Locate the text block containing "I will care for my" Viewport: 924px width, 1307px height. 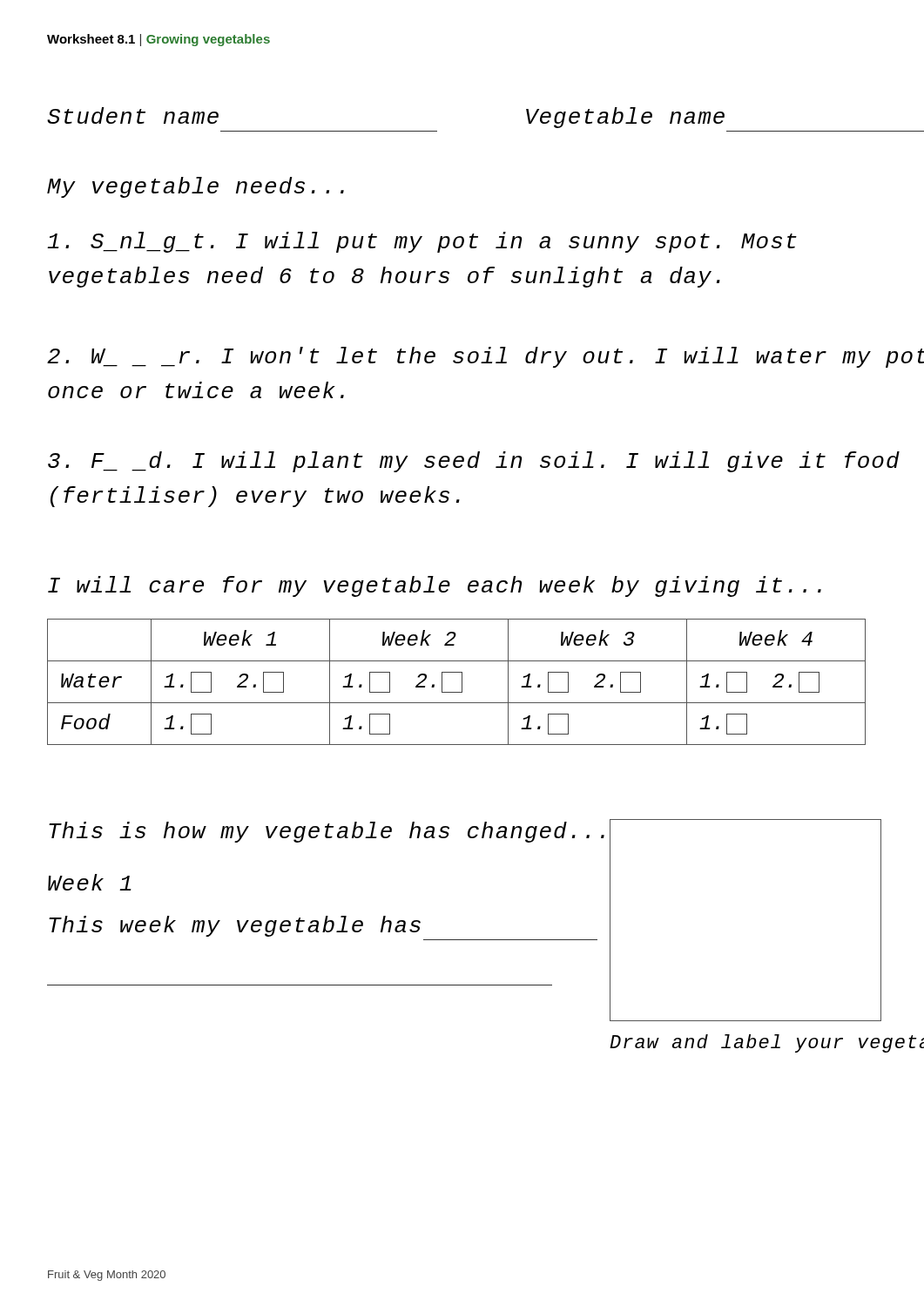pyautogui.click(x=437, y=586)
